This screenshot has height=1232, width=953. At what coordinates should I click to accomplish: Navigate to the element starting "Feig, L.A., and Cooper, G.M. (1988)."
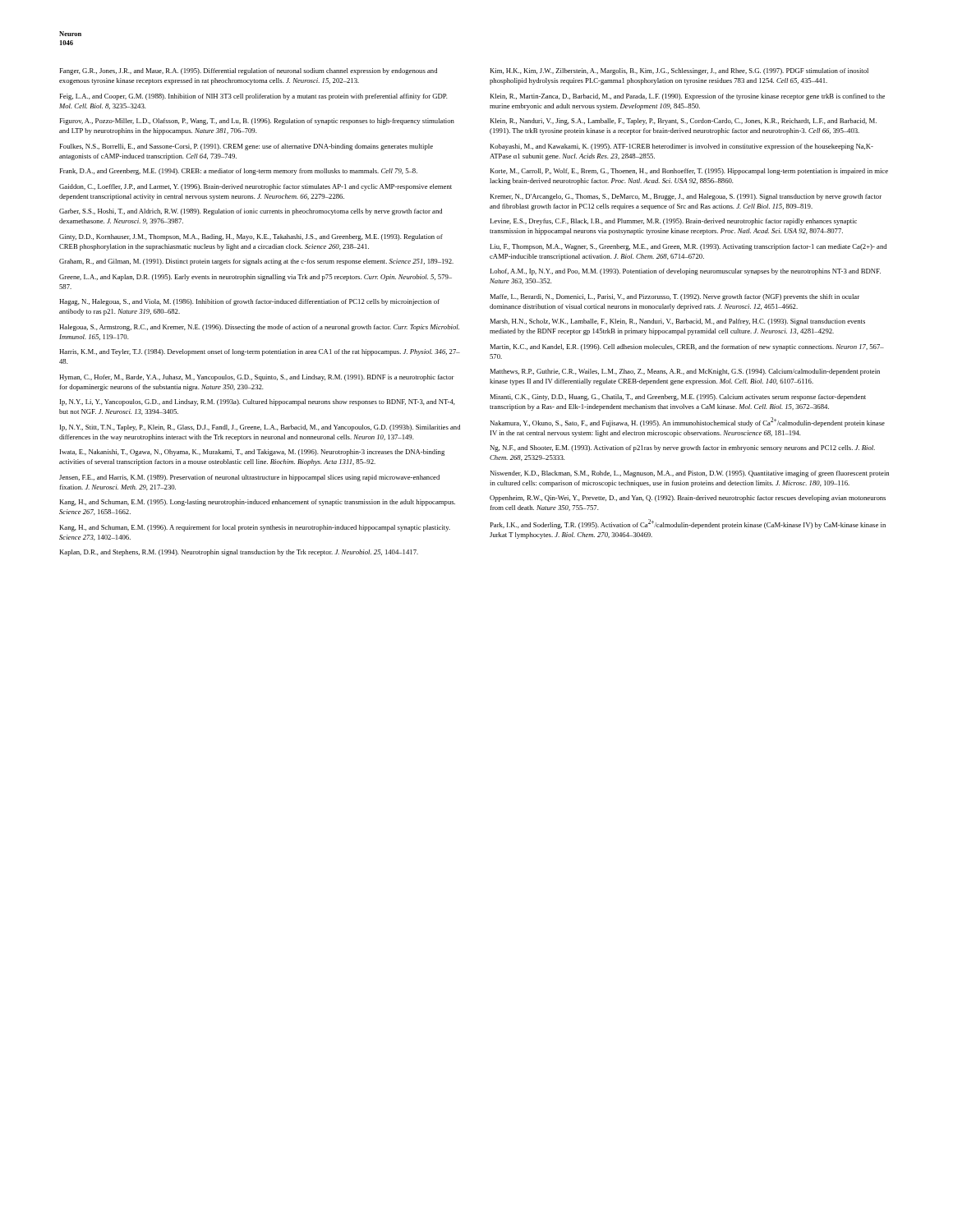pos(253,101)
